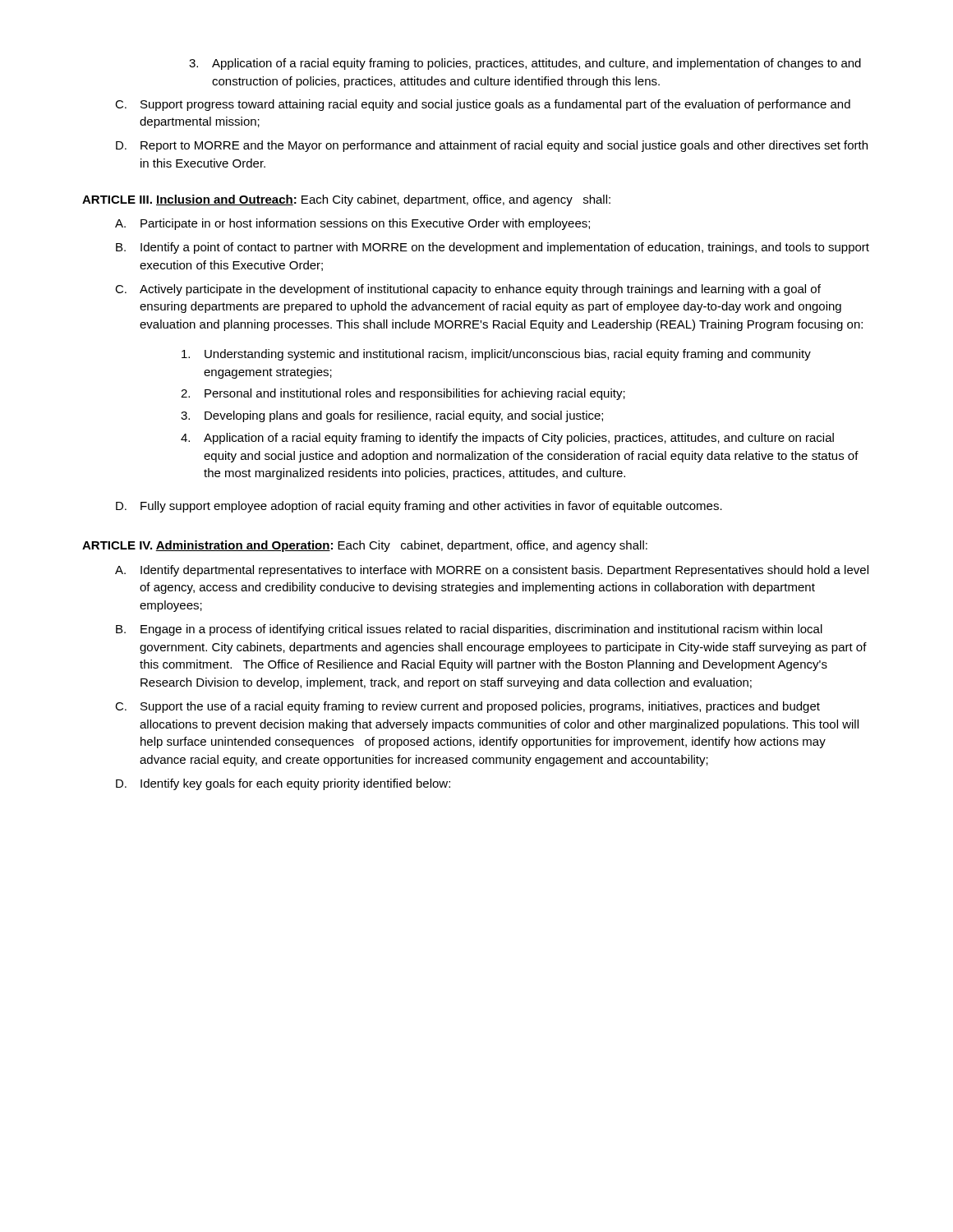The height and width of the screenshot is (1232, 953).
Task: Find the list item containing "4. Application of a racial equity"
Action: 526,455
